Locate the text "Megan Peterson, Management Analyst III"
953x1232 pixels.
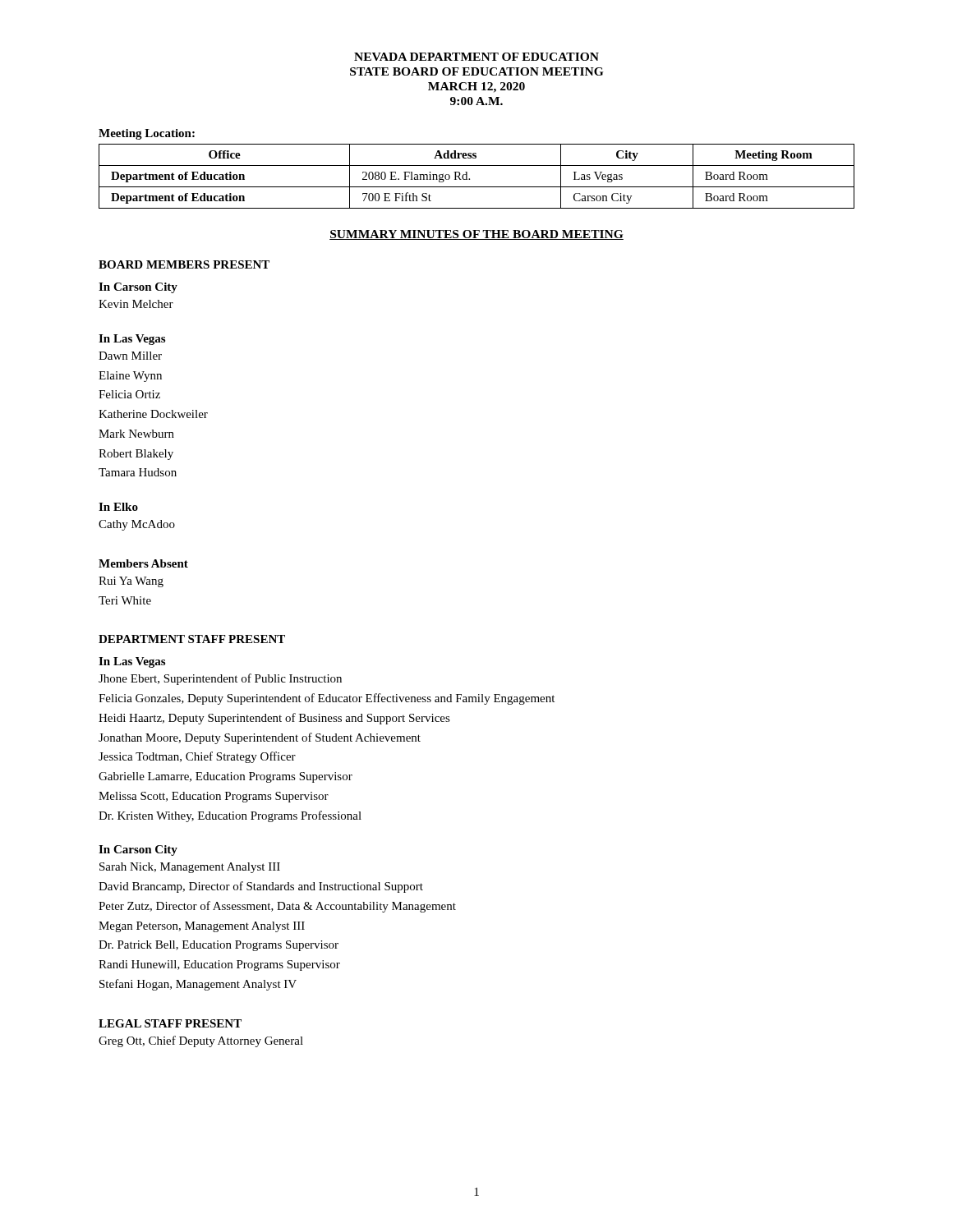coord(202,925)
